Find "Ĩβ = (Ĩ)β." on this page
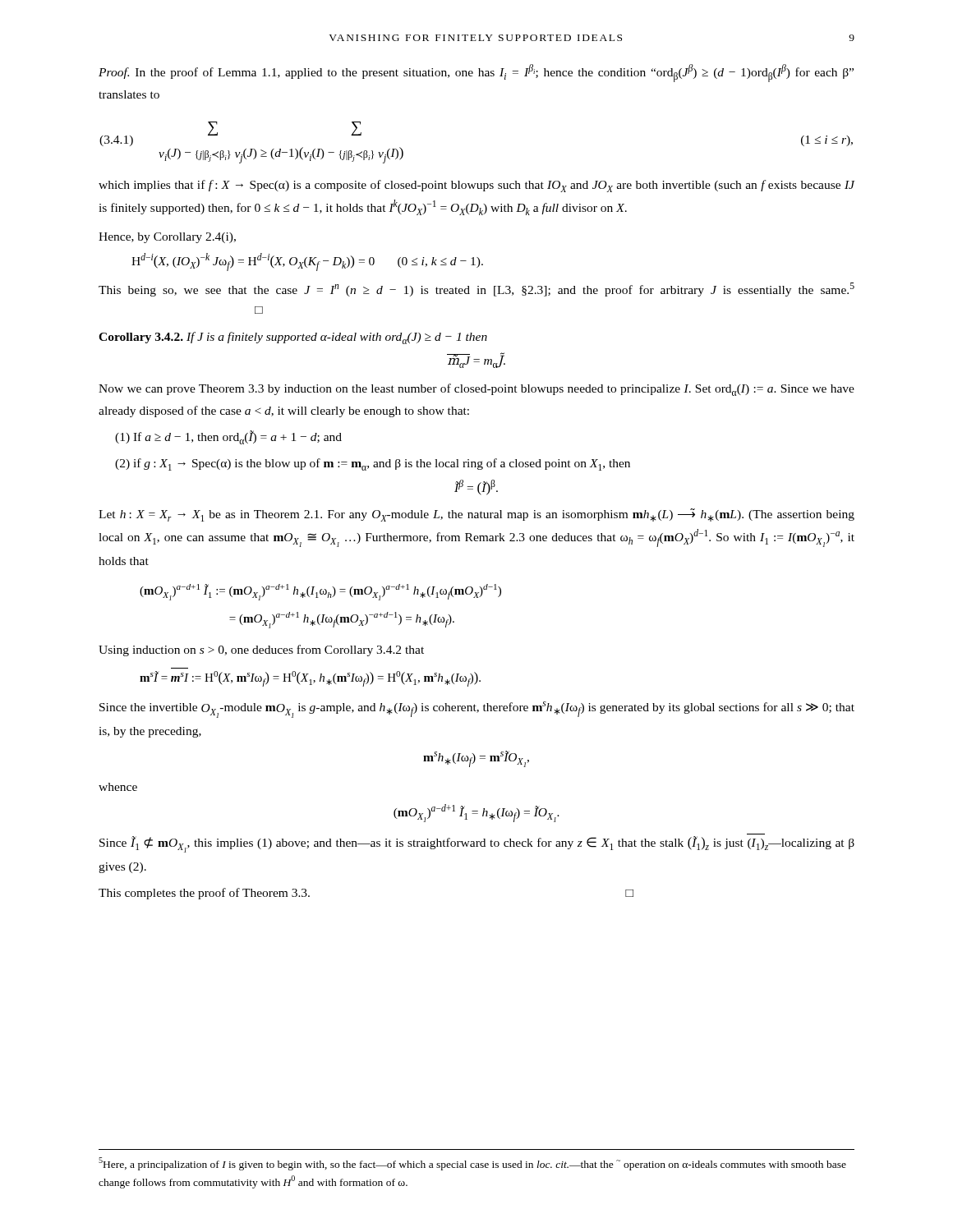Viewport: 953px width, 1232px height. point(476,487)
